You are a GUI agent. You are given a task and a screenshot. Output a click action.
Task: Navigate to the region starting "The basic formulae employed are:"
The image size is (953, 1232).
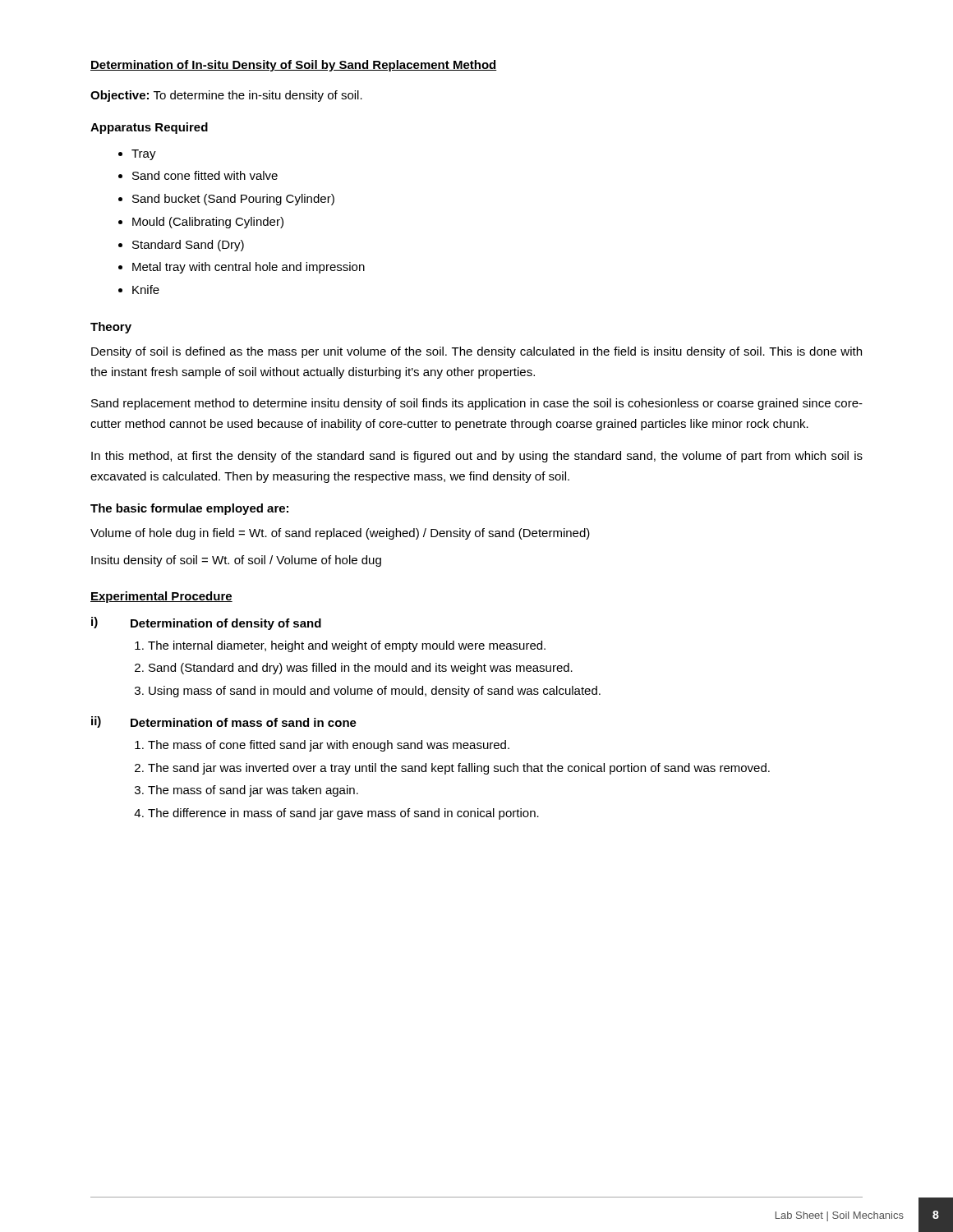click(x=190, y=508)
